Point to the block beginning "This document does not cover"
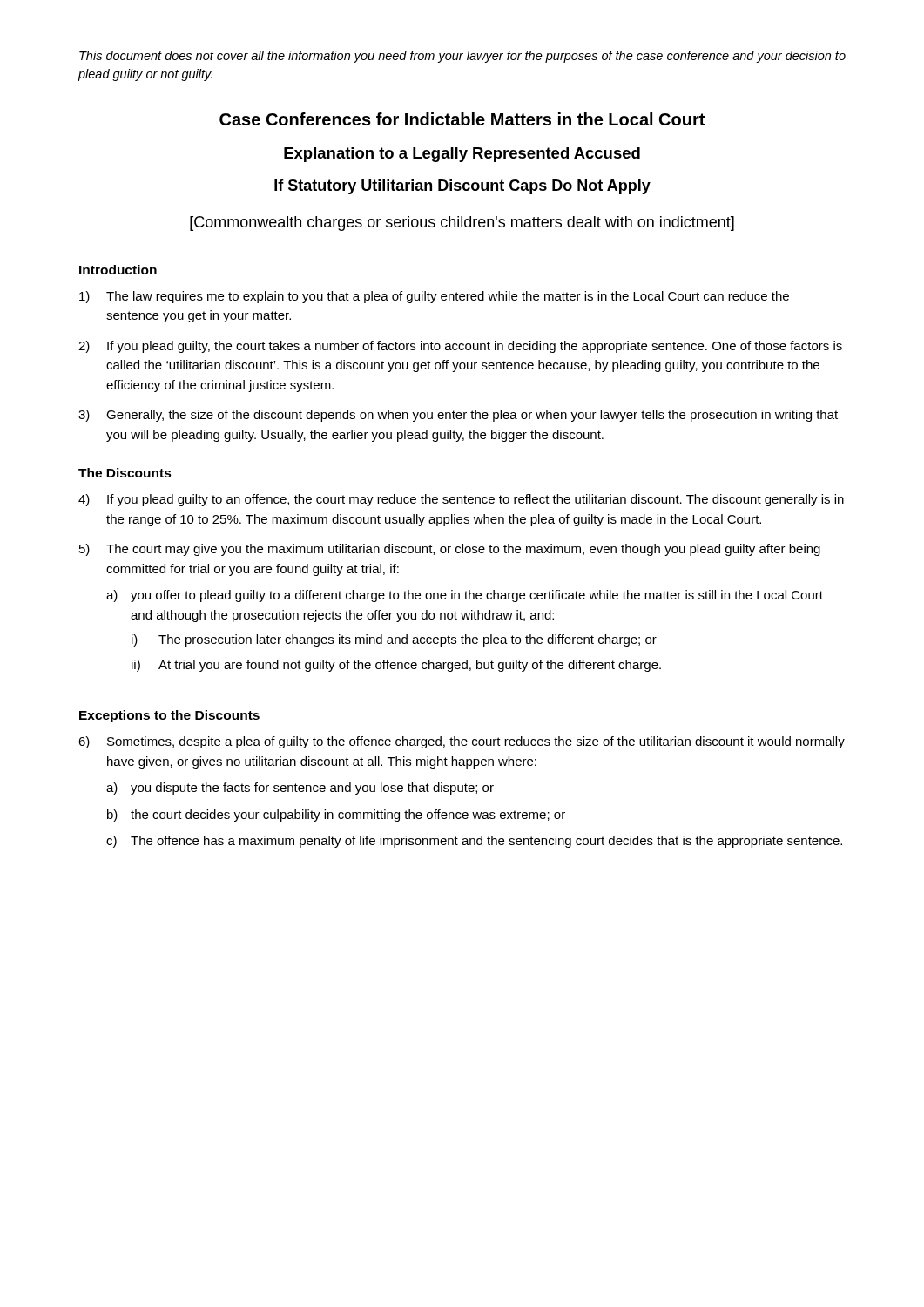The height and width of the screenshot is (1307, 924). point(462,65)
